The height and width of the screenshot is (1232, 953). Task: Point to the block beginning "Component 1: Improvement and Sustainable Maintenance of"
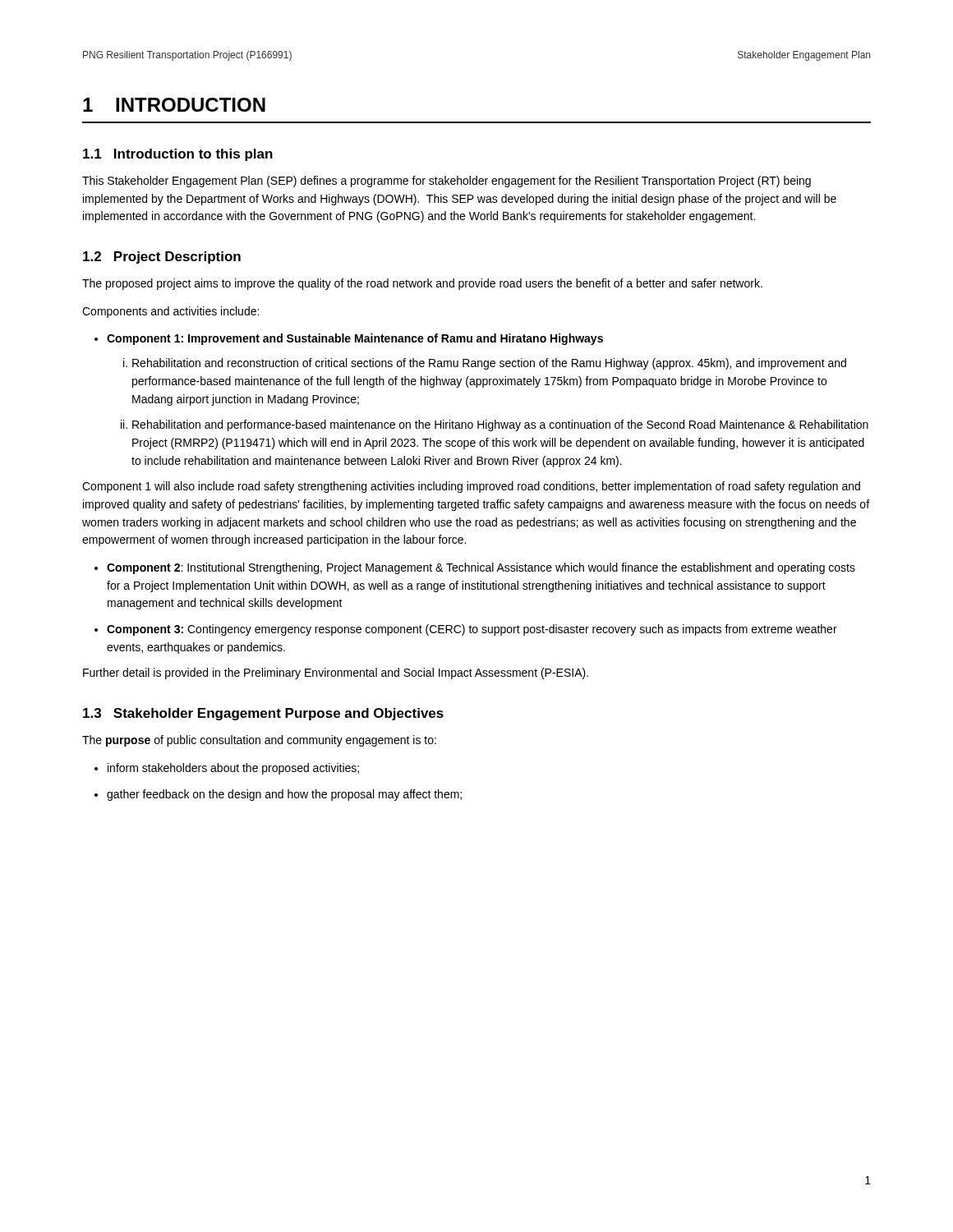pos(355,339)
